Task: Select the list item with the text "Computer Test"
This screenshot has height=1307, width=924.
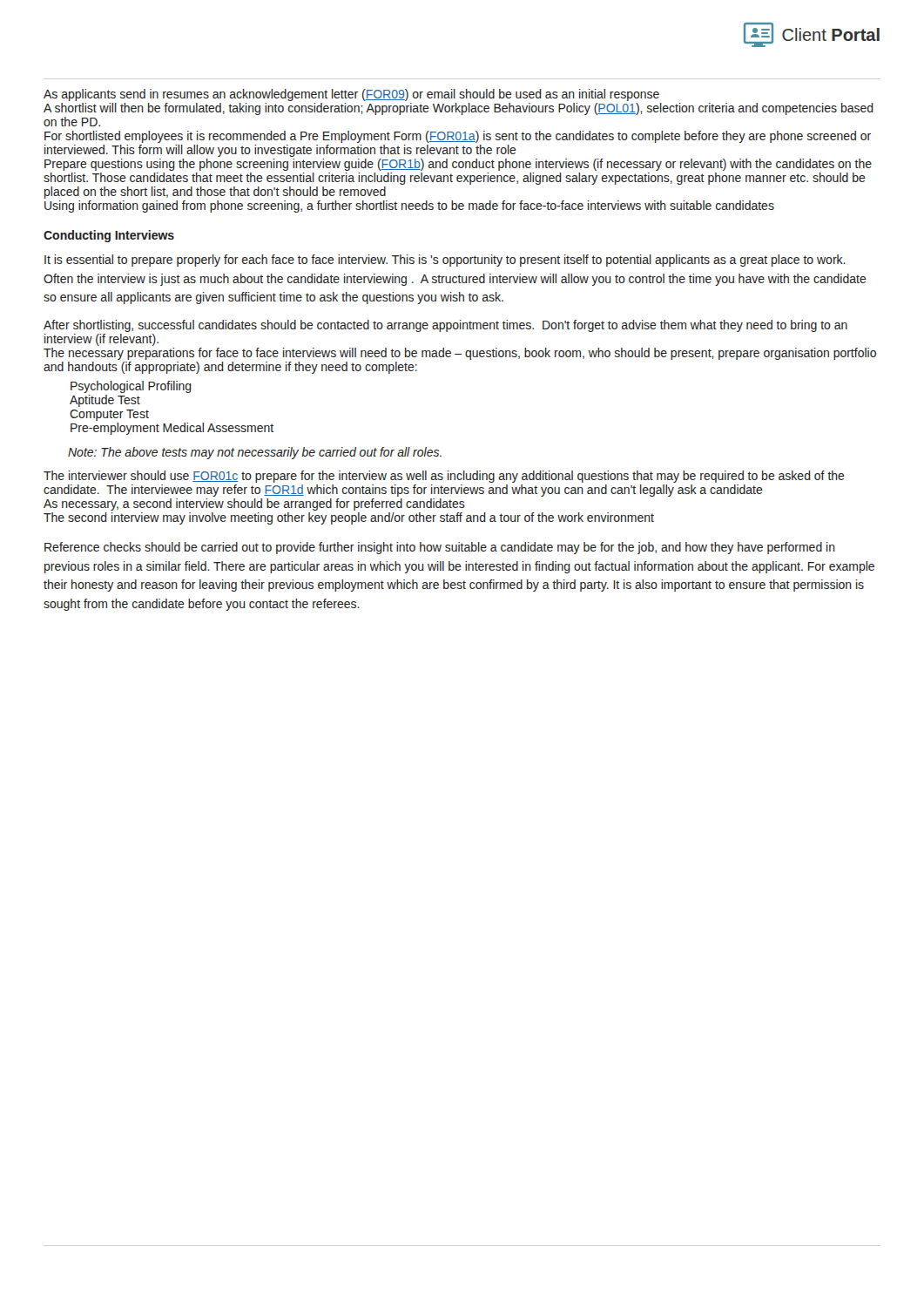Action: coord(109,415)
